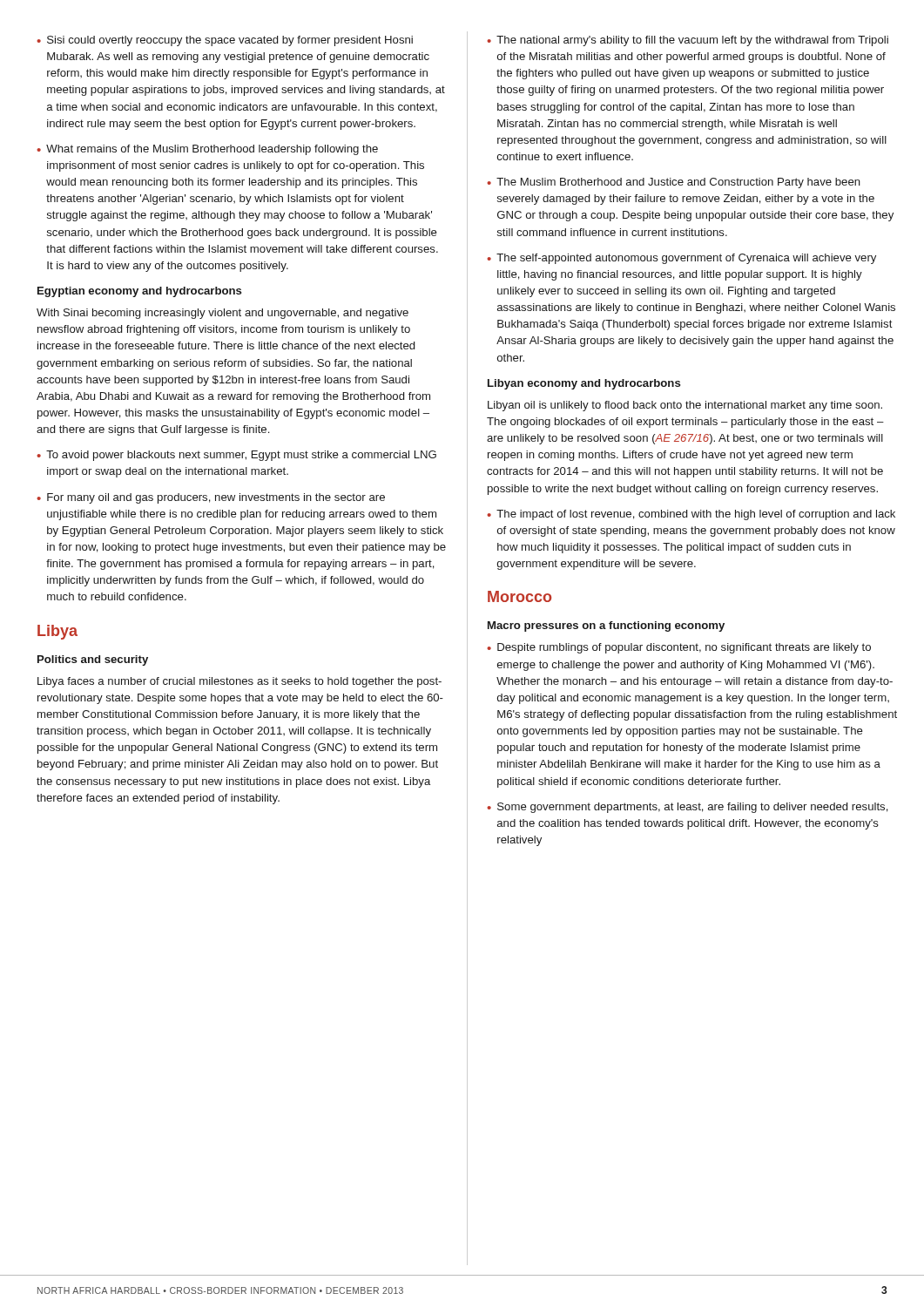Find the block starting "• Despite rumblings of popular discontent, no"
Screen dimensions: 1307x924
tap(692, 714)
